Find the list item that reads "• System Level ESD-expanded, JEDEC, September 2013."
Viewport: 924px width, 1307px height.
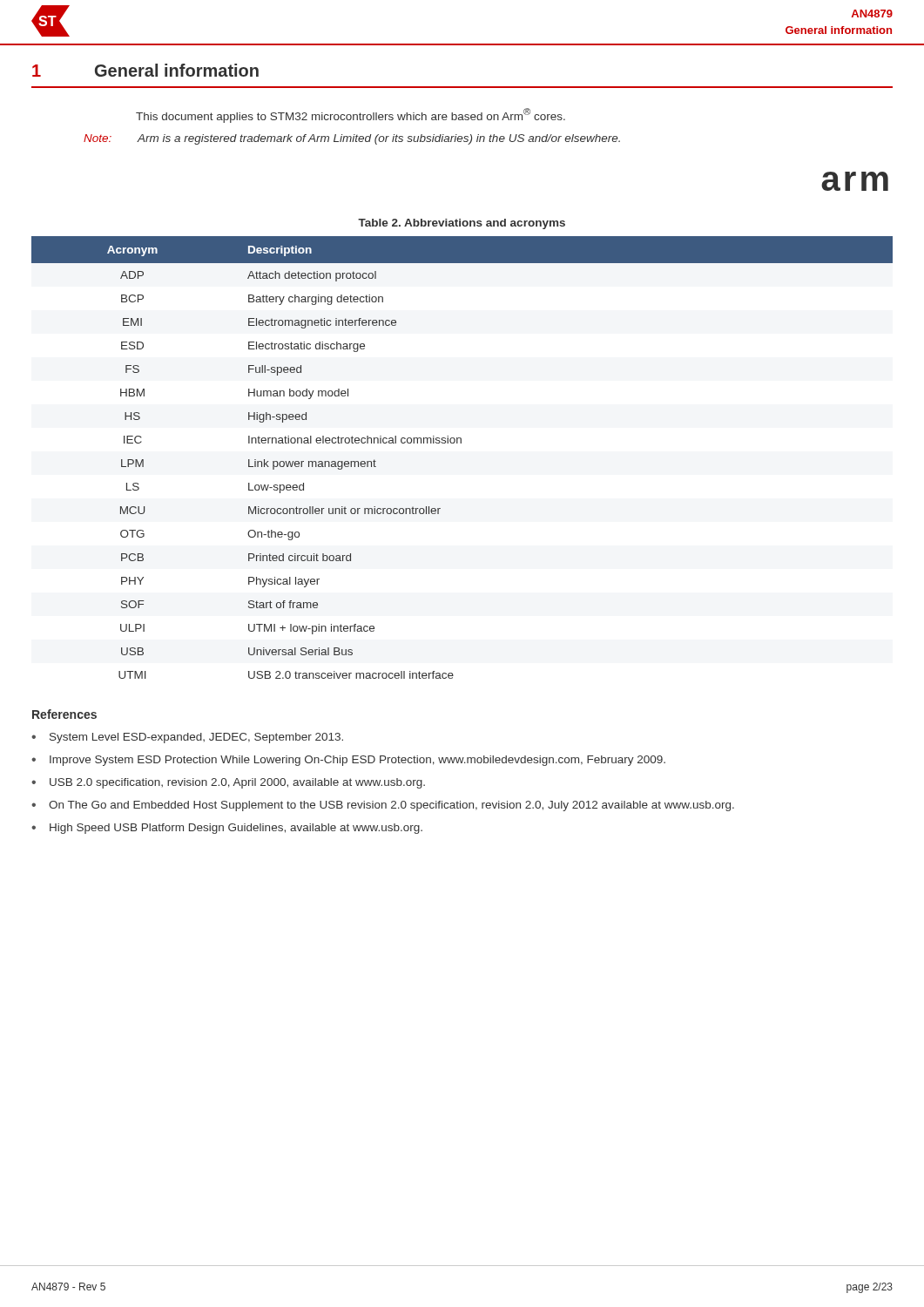(x=188, y=738)
